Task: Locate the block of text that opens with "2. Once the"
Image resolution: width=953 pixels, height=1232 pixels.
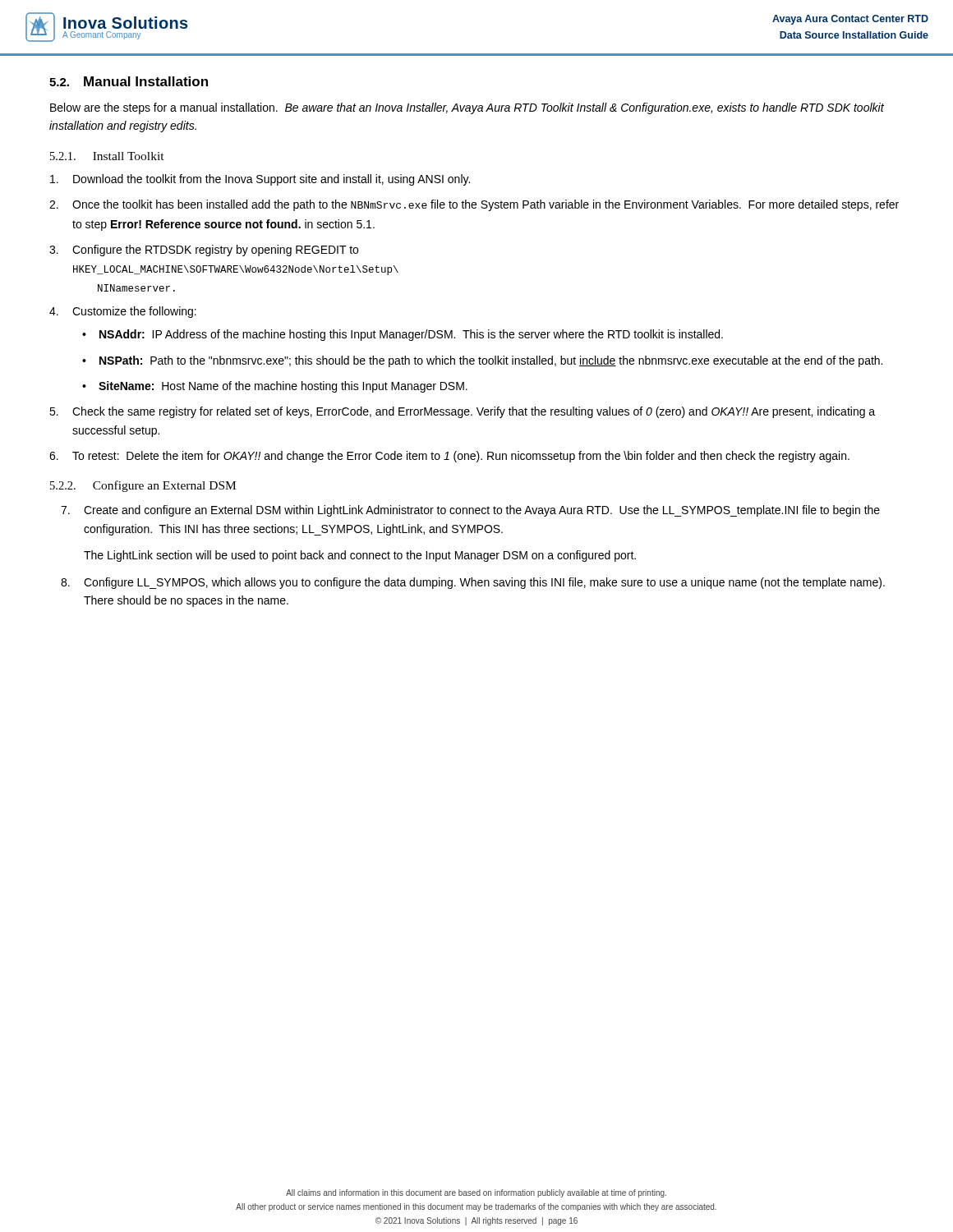Action: [476, 215]
